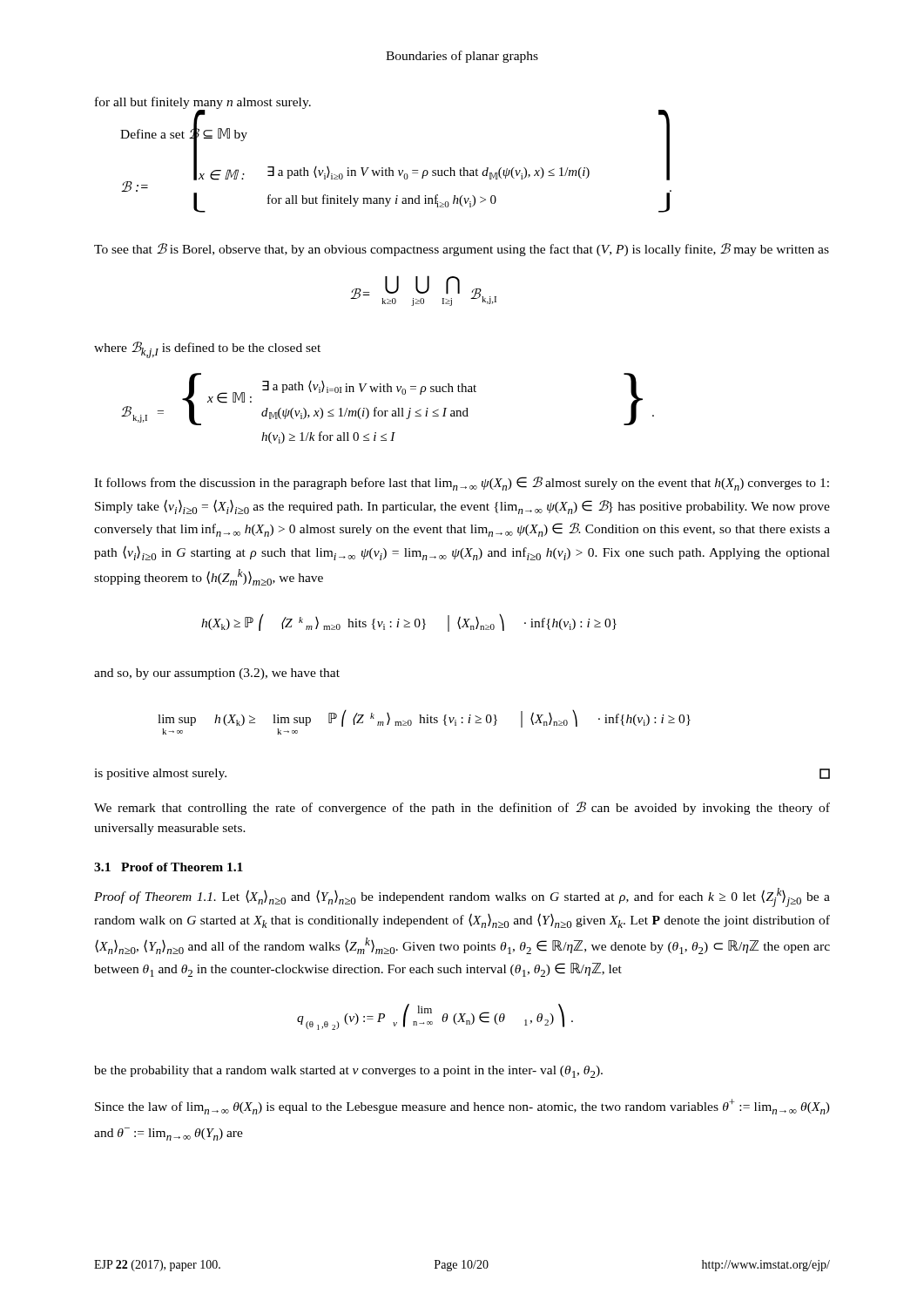Locate the block of text that opens with "be the probability that a random"

point(349,1071)
